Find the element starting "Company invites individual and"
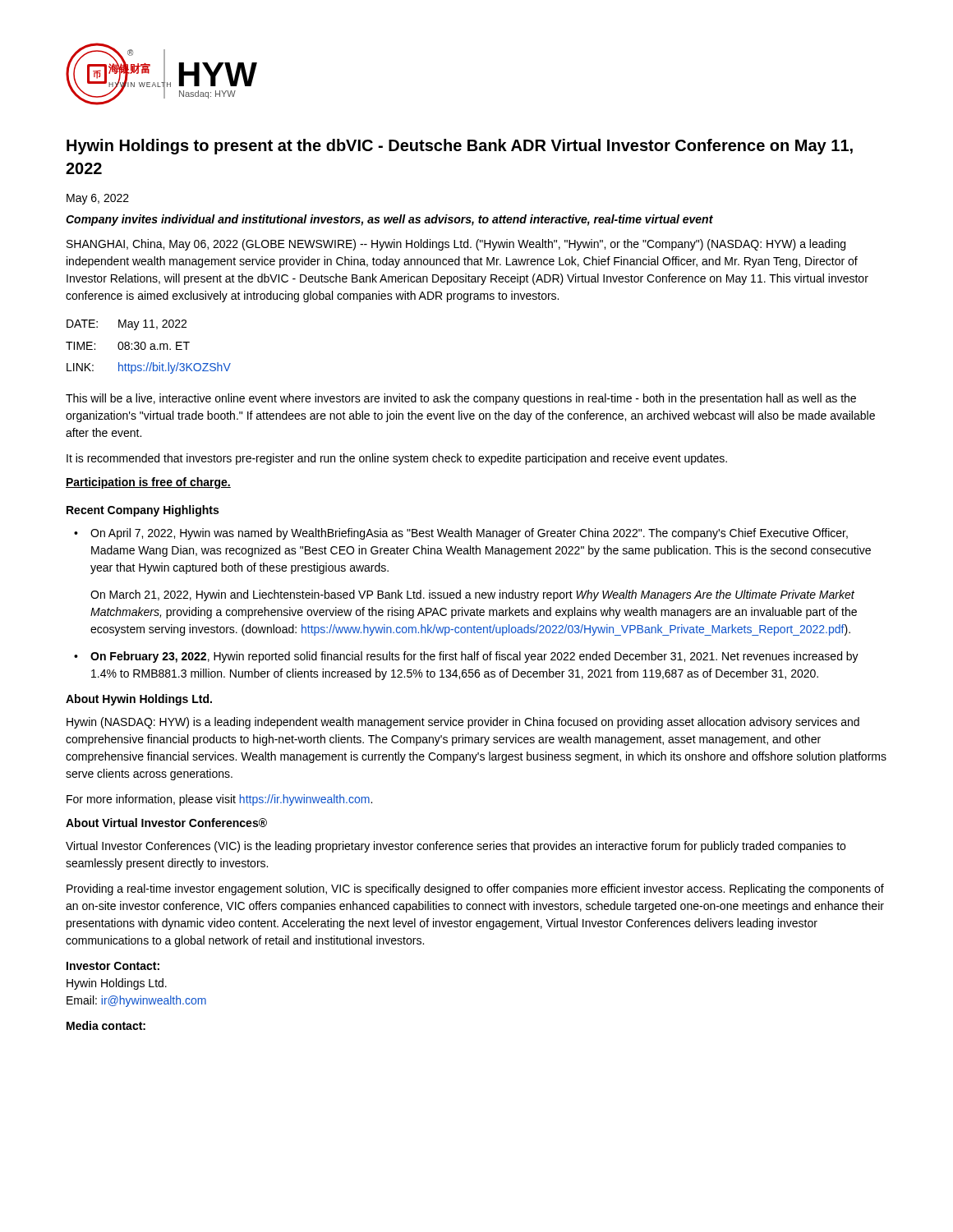Screen dimensions: 1232x953 (389, 219)
